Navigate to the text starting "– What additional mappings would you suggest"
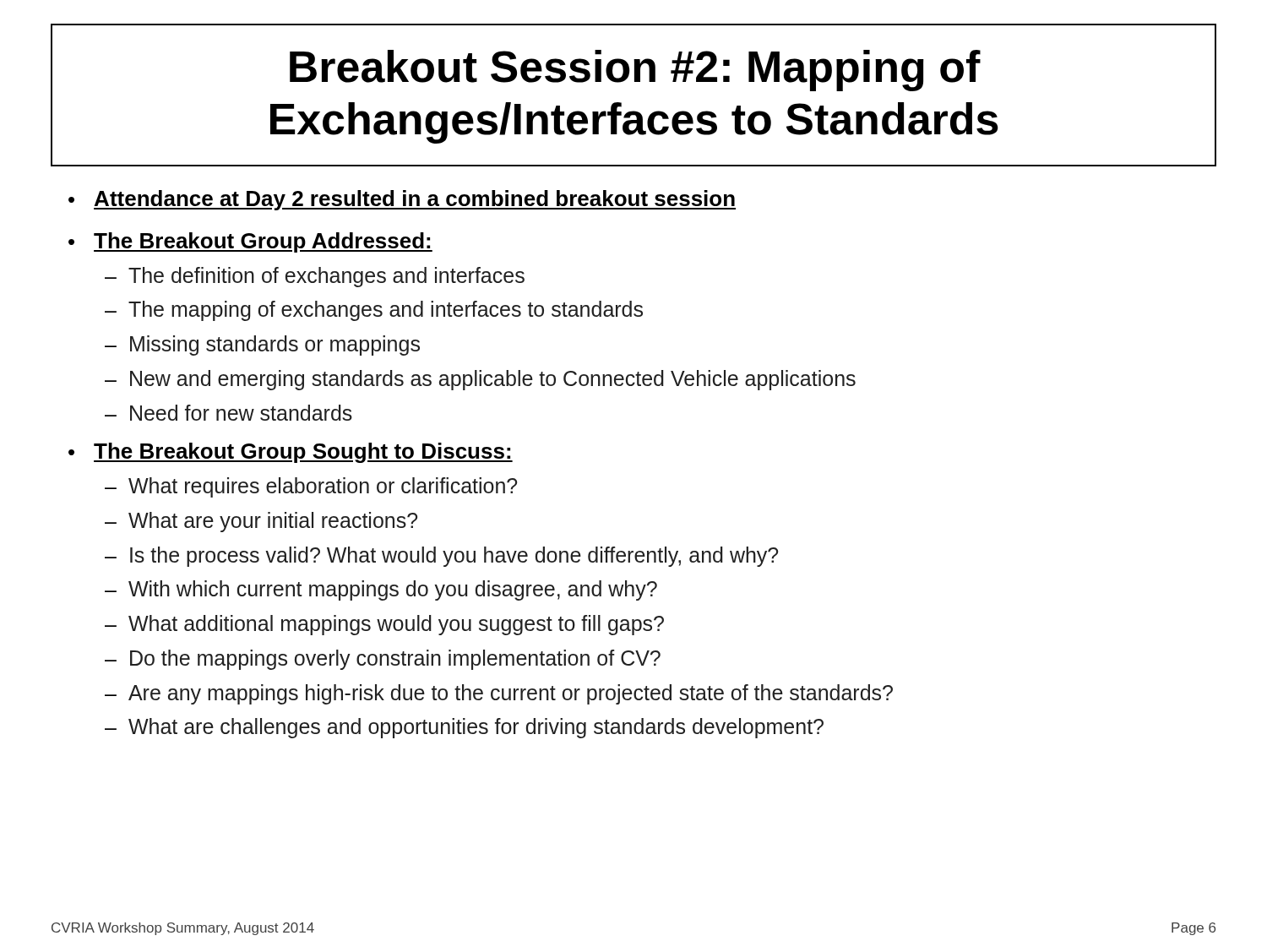1267x952 pixels. coord(385,625)
